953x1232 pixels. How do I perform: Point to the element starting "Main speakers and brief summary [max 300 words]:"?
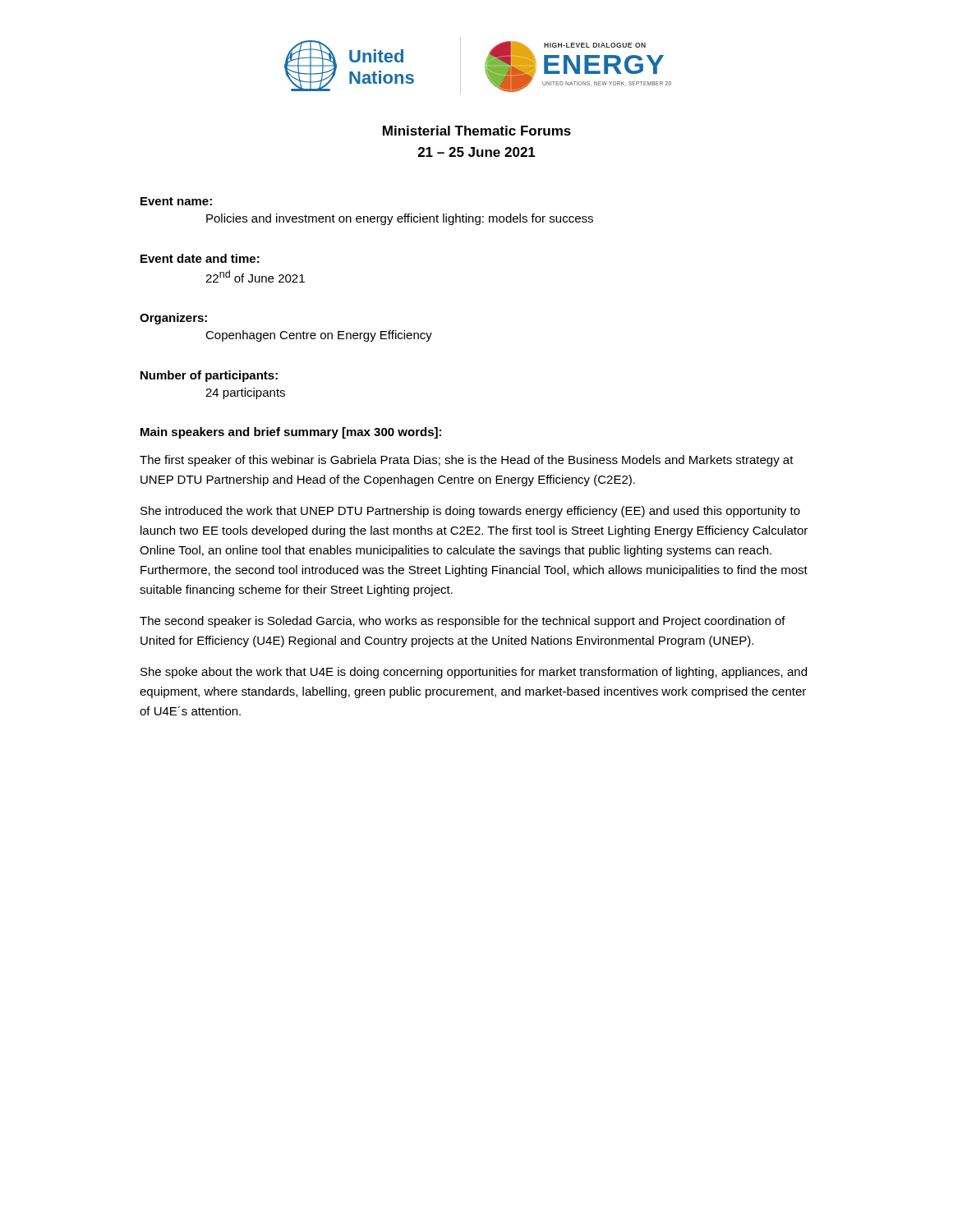point(291,432)
